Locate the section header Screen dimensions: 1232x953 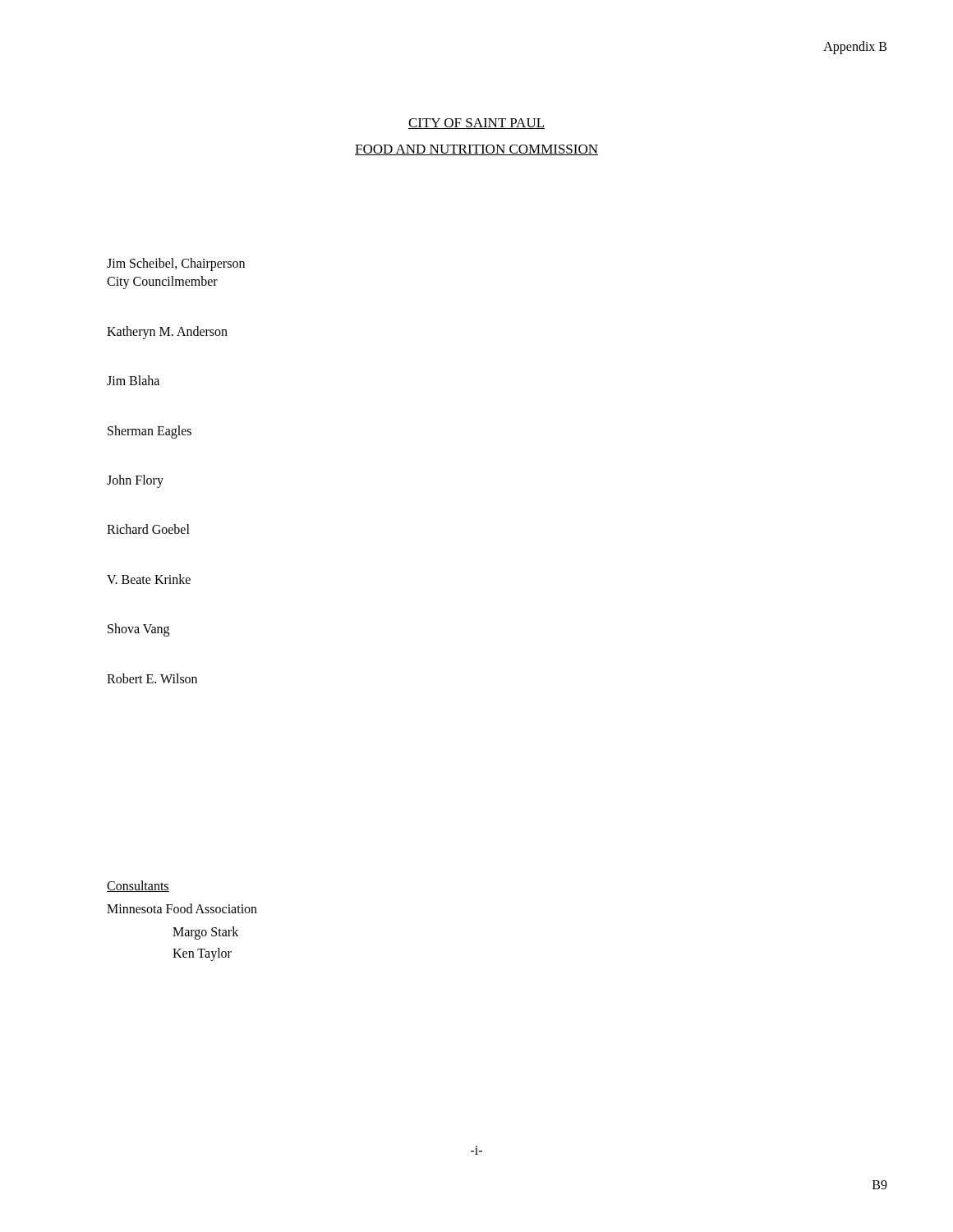[x=138, y=886]
